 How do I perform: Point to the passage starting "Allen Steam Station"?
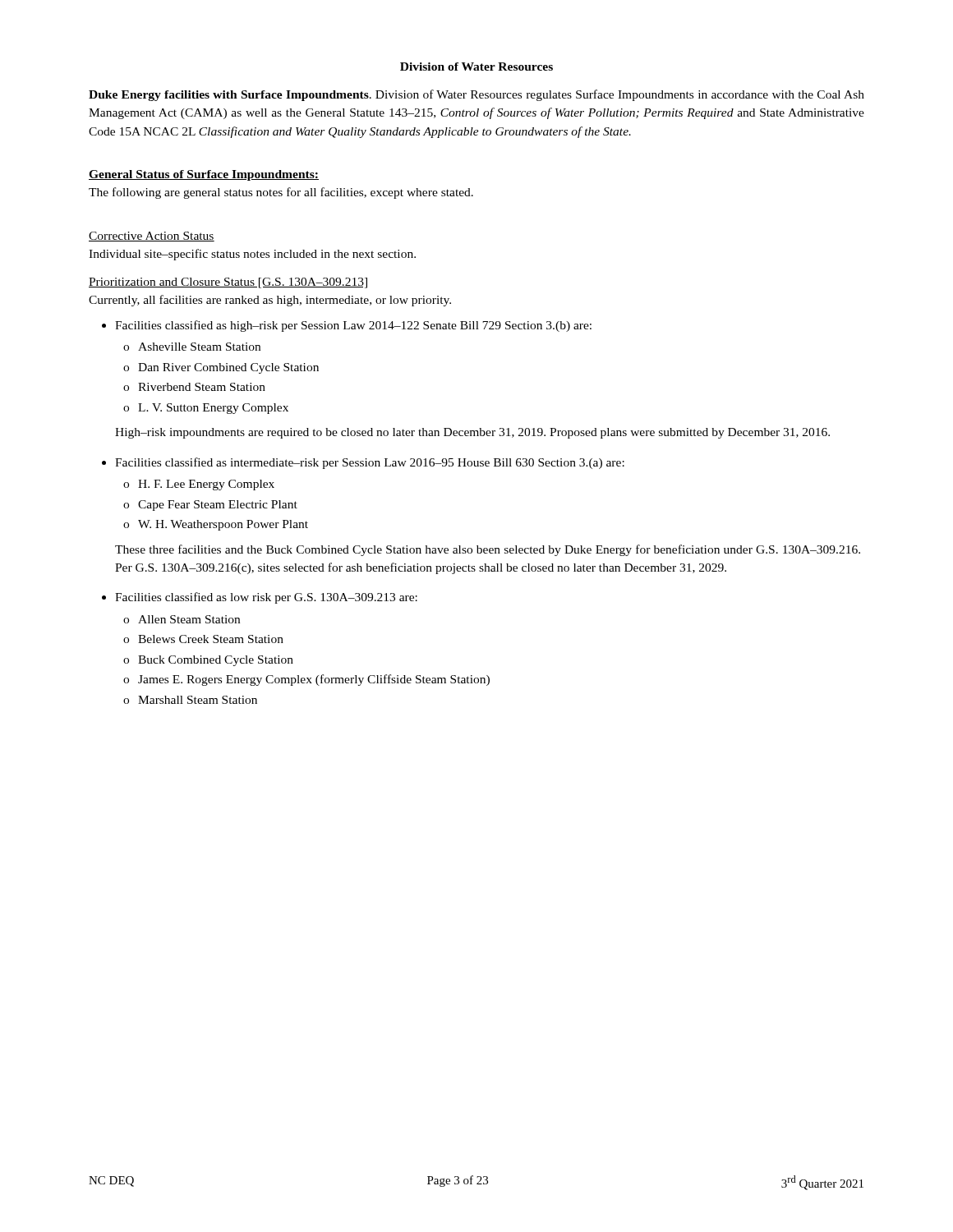click(x=189, y=619)
